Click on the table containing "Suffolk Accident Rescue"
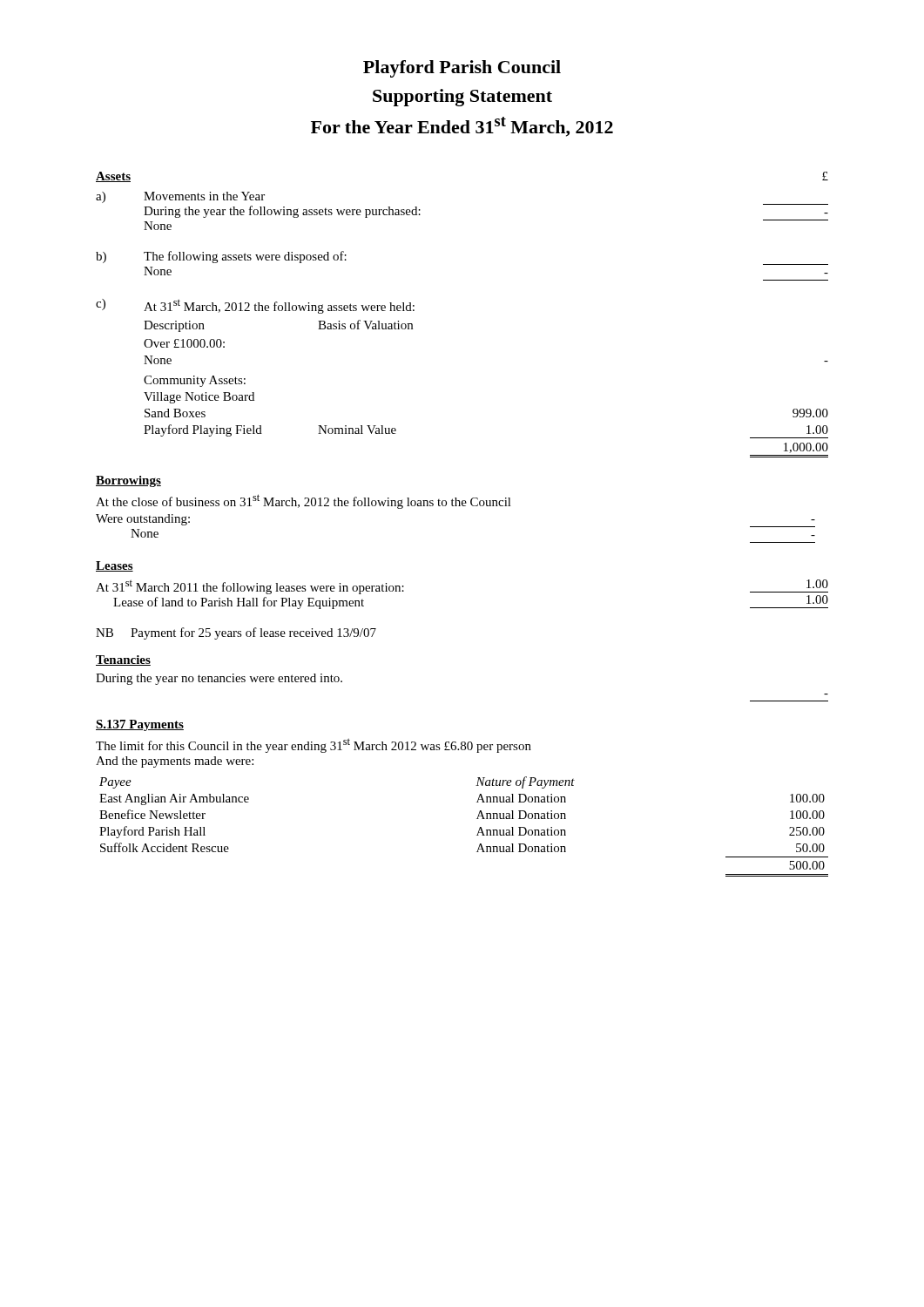The image size is (924, 1307). [x=462, y=825]
